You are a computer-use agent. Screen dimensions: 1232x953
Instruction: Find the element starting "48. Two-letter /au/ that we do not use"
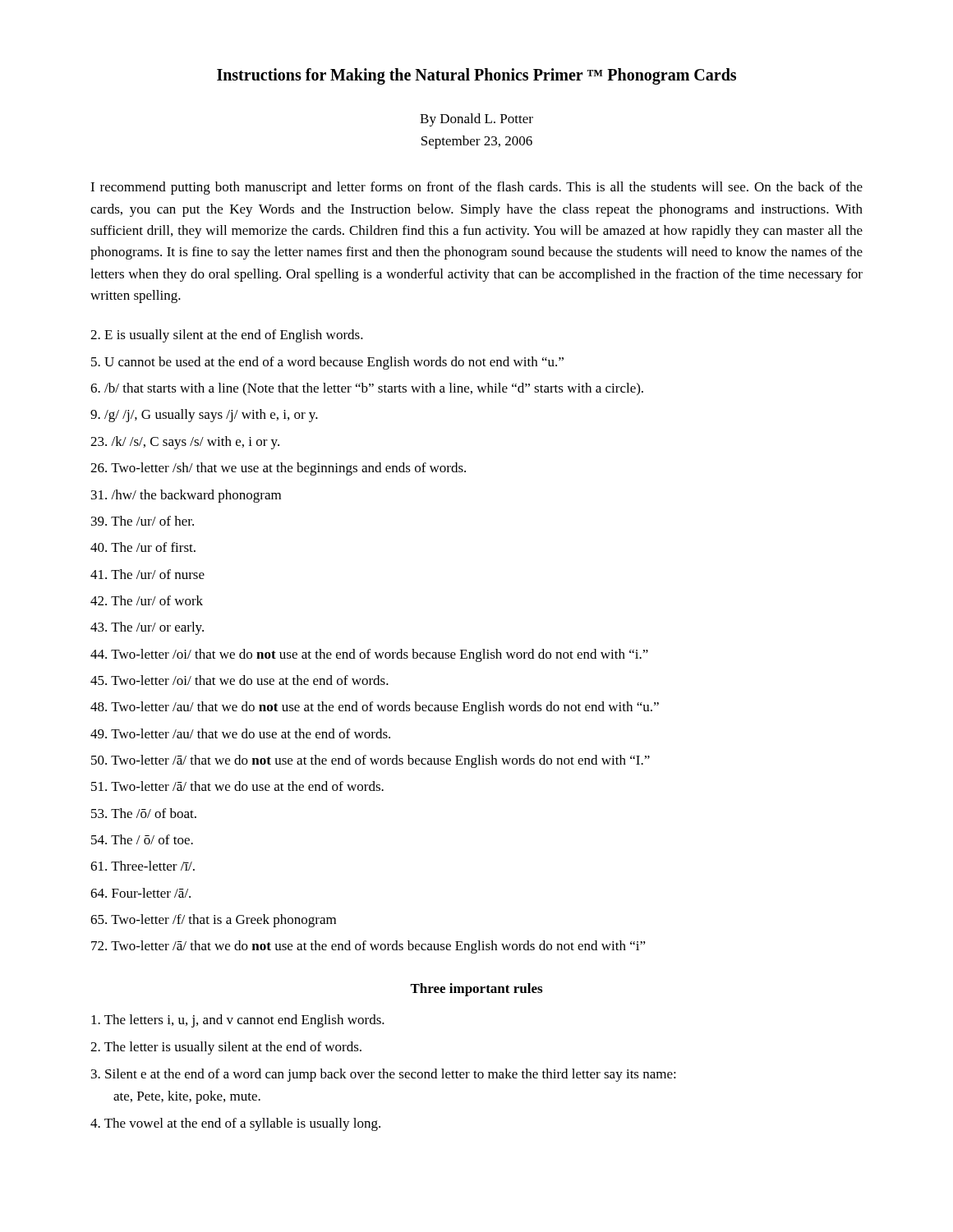point(375,707)
